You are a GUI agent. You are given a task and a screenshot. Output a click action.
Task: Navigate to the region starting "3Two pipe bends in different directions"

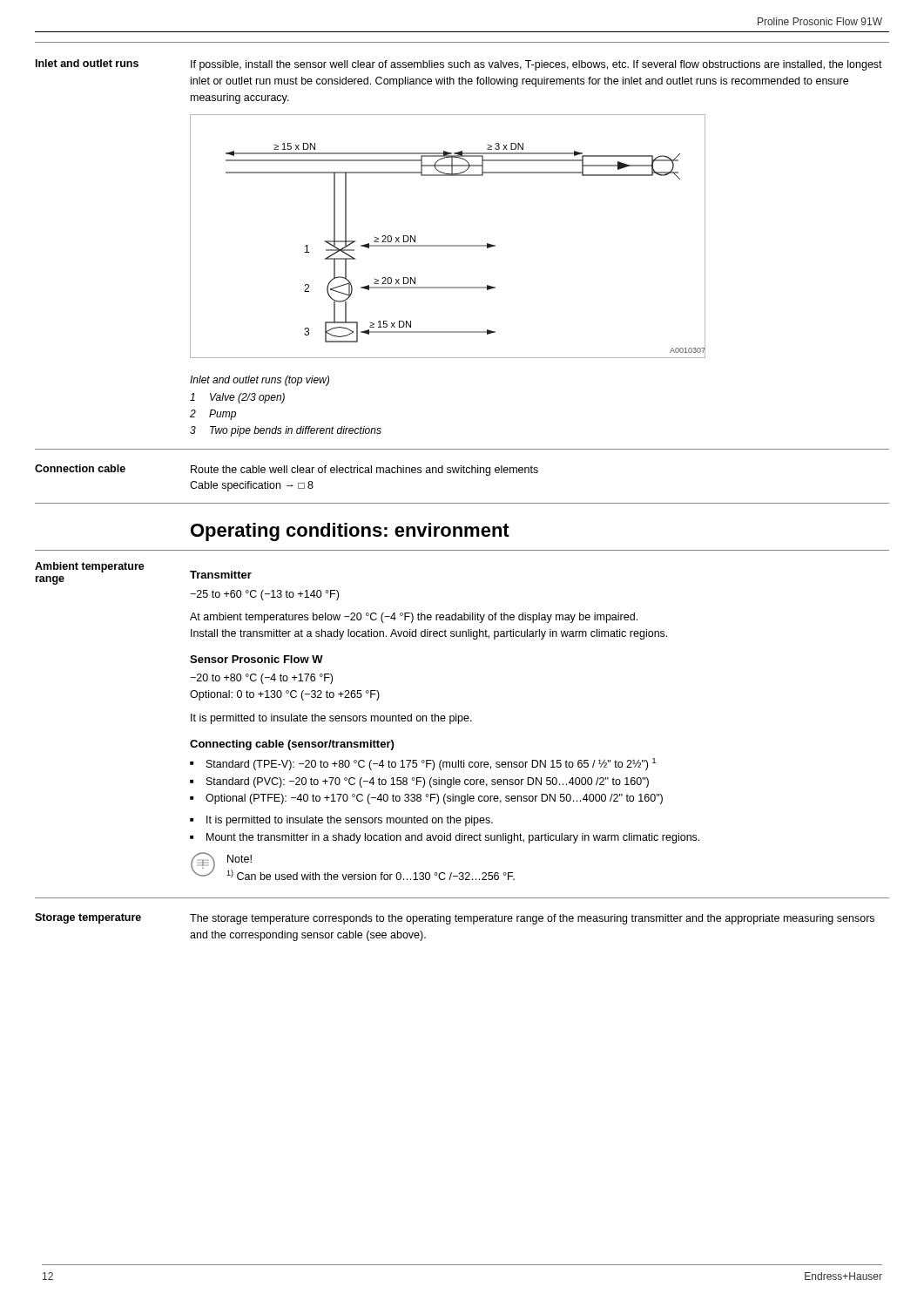click(286, 431)
